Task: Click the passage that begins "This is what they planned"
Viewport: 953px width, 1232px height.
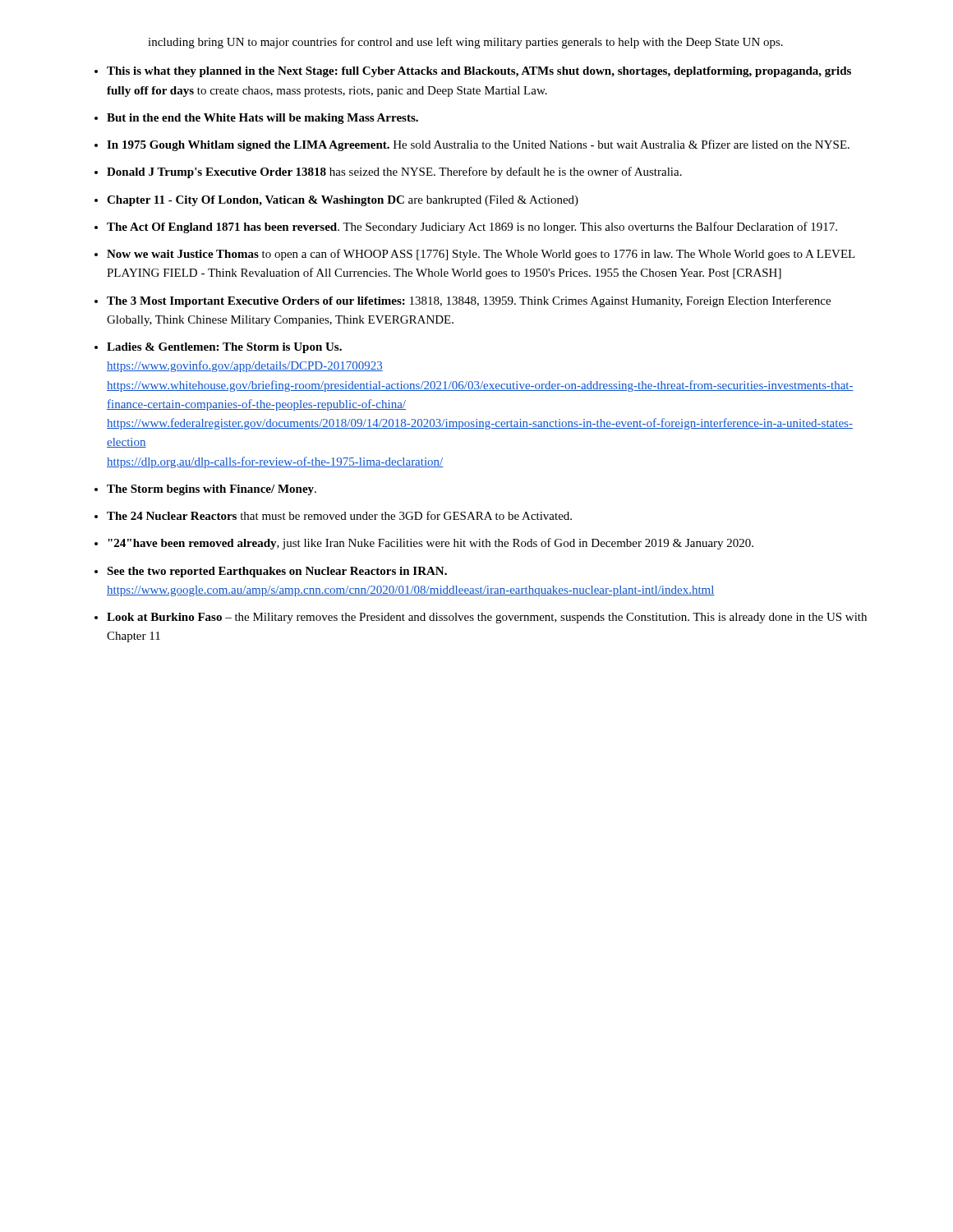Action: click(479, 80)
